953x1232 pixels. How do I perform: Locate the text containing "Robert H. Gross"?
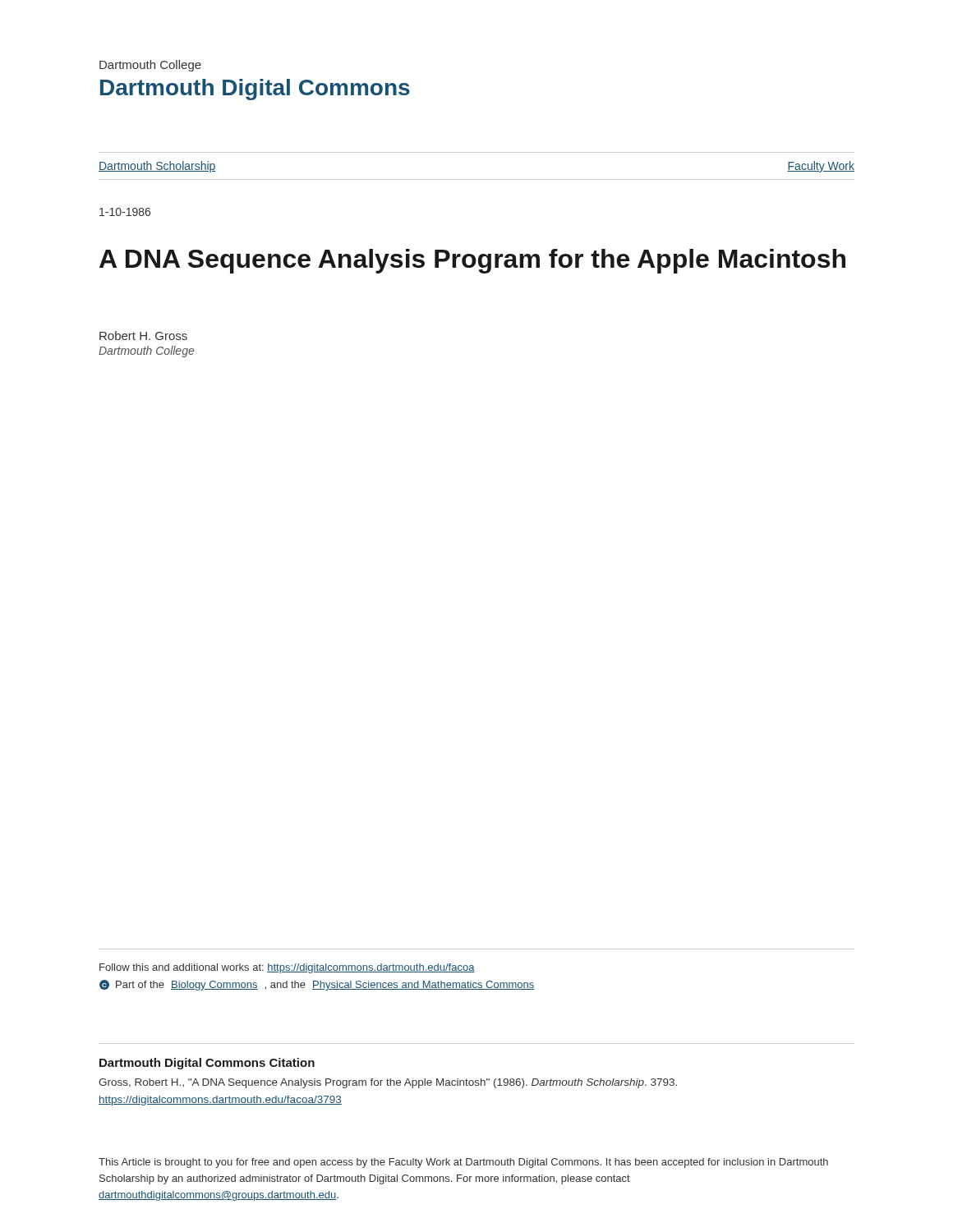(x=143, y=336)
